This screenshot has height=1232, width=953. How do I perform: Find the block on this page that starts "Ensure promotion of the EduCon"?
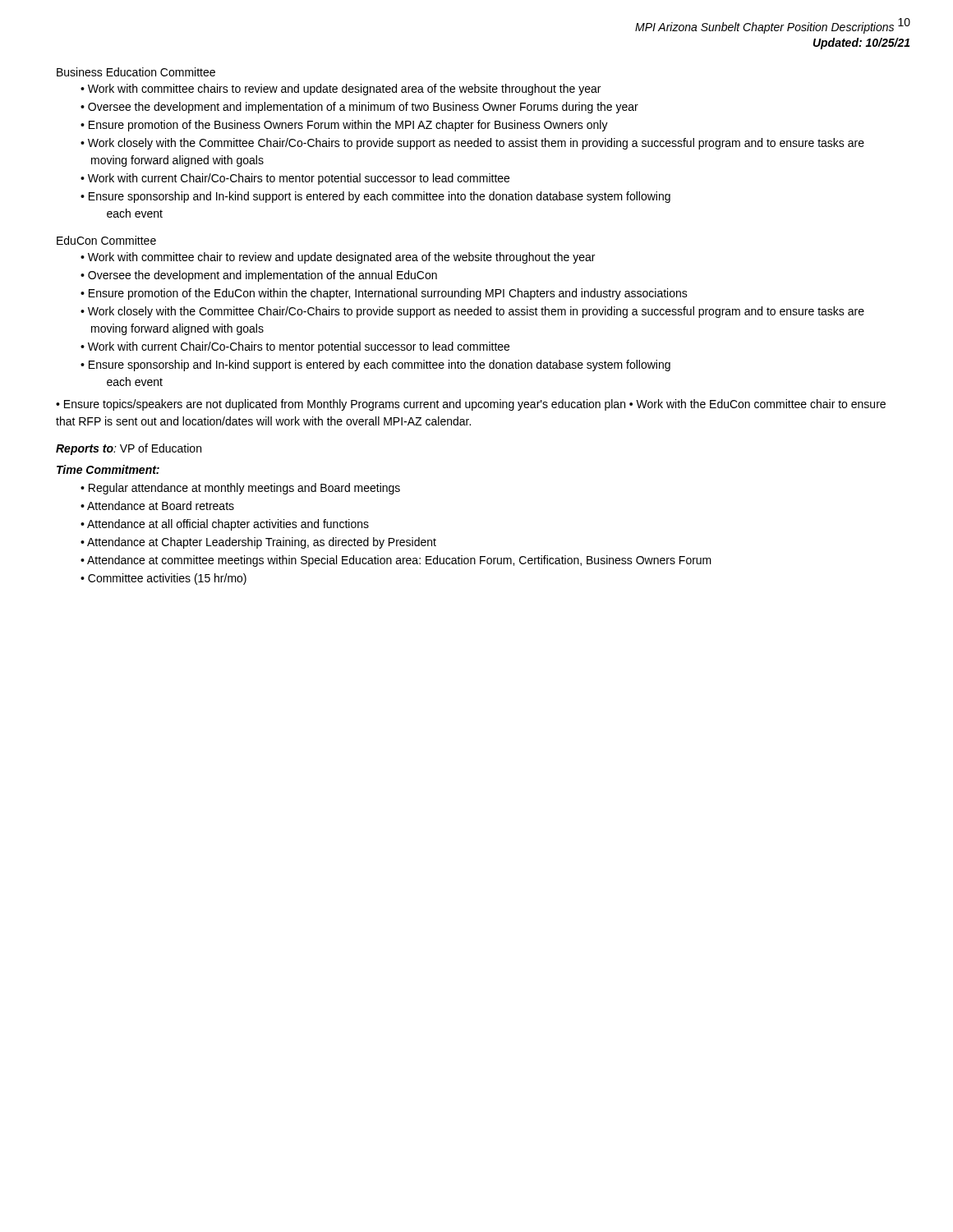pos(388,293)
